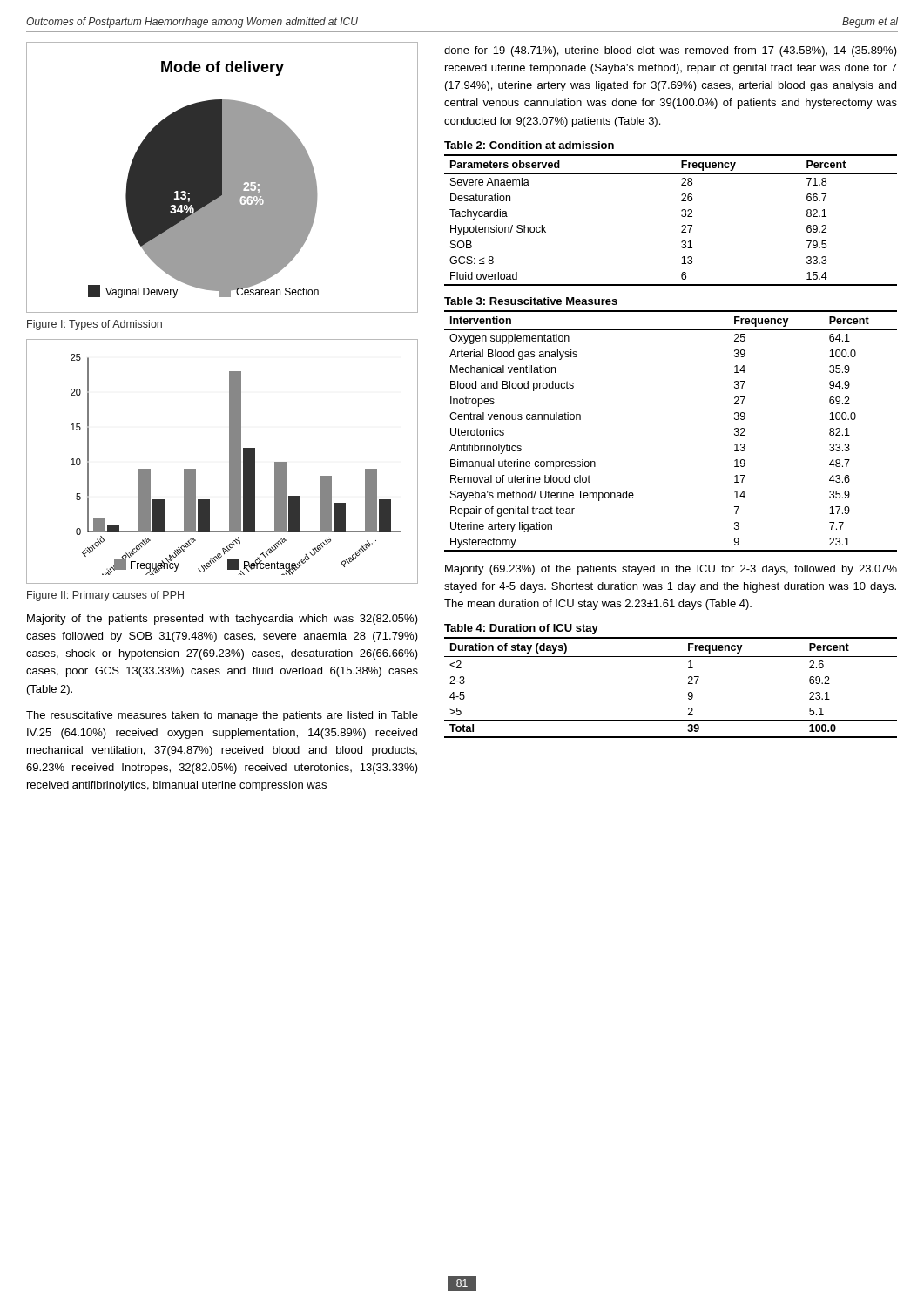Where is the passage that starts "Majority of the patients presented"?
The height and width of the screenshot is (1307, 924).
[x=222, y=653]
